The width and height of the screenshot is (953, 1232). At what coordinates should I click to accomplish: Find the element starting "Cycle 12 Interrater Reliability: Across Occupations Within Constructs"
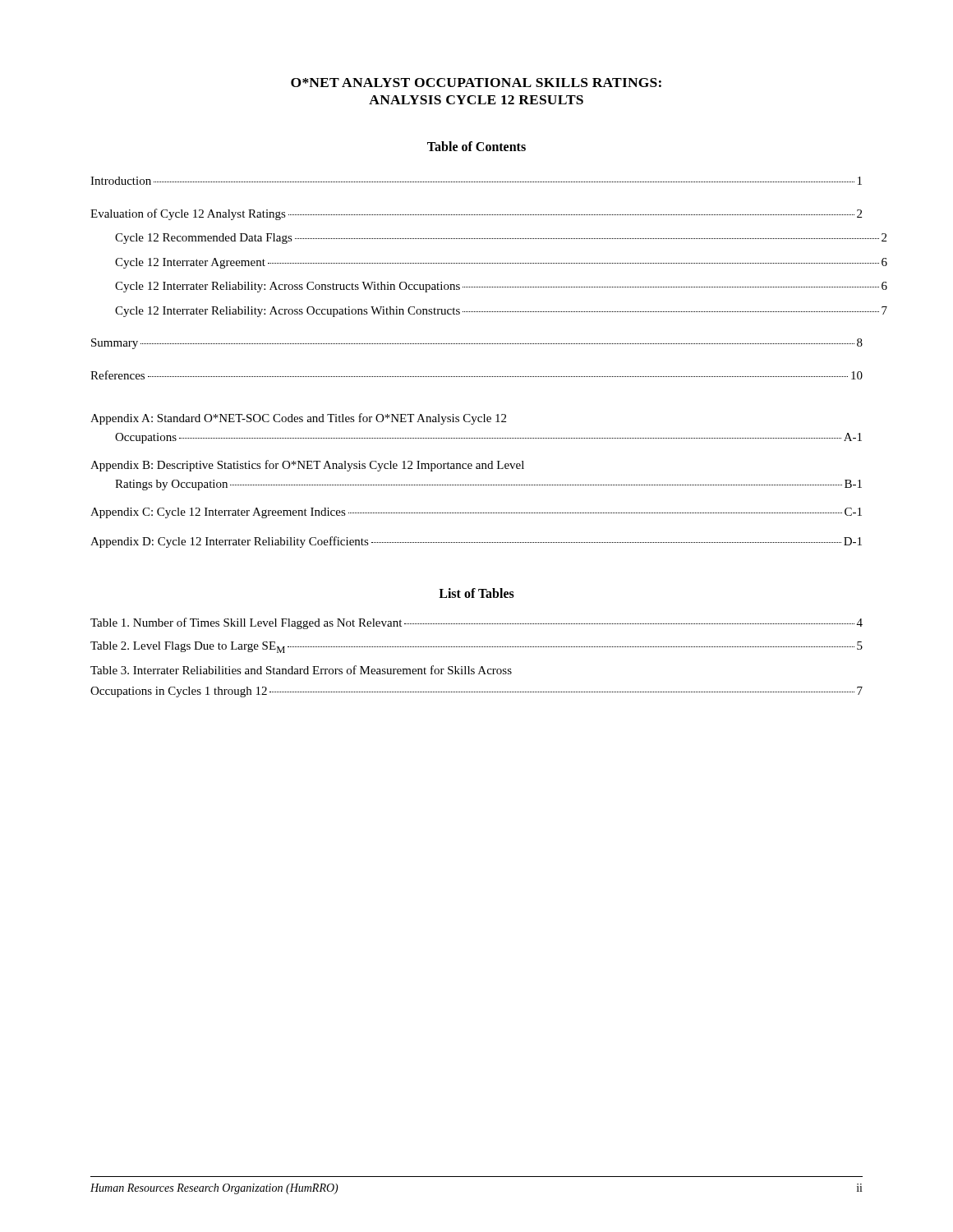click(x=501, y=311)
